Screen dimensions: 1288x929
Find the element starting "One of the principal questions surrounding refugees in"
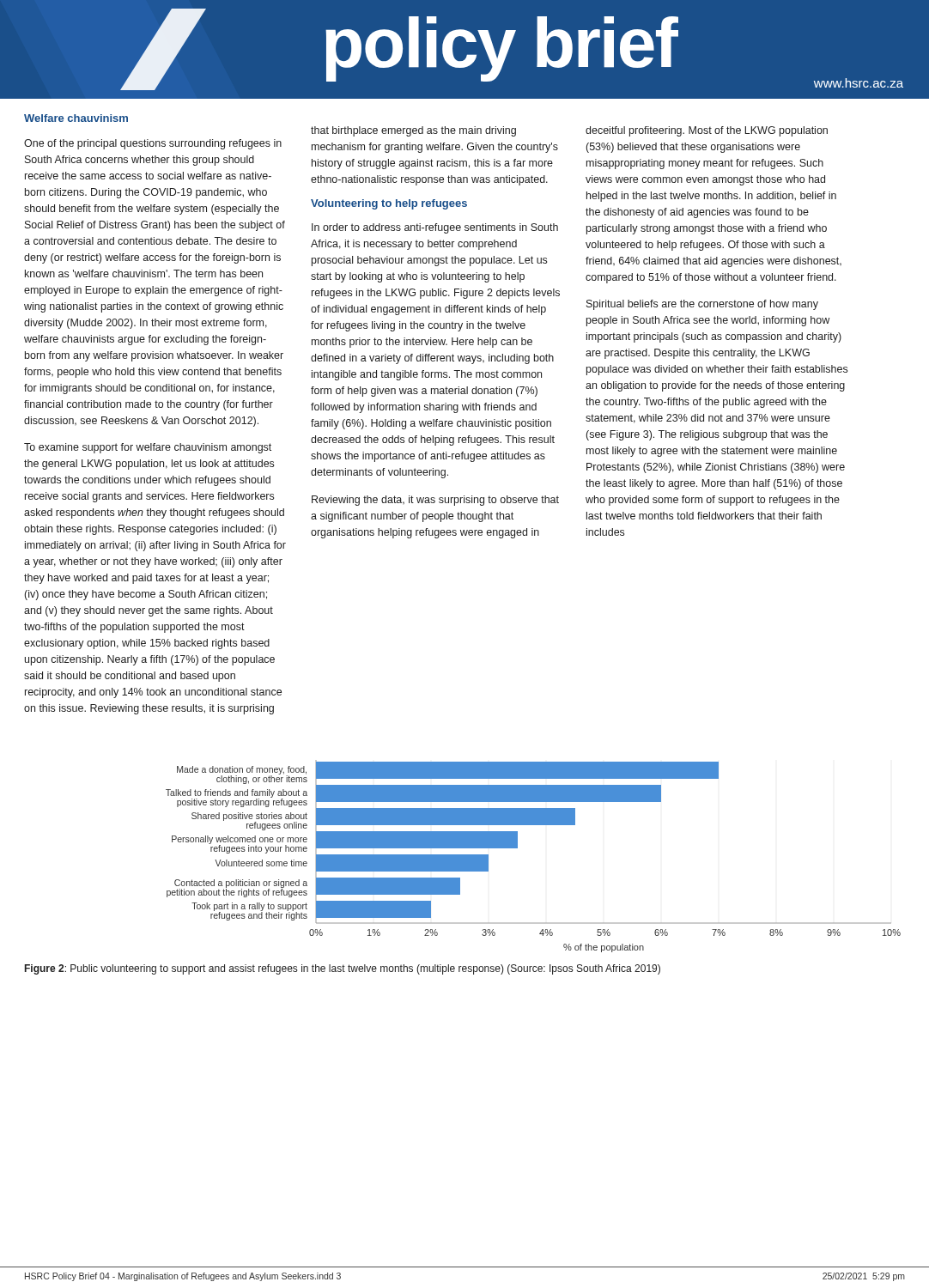click(155, 282)
